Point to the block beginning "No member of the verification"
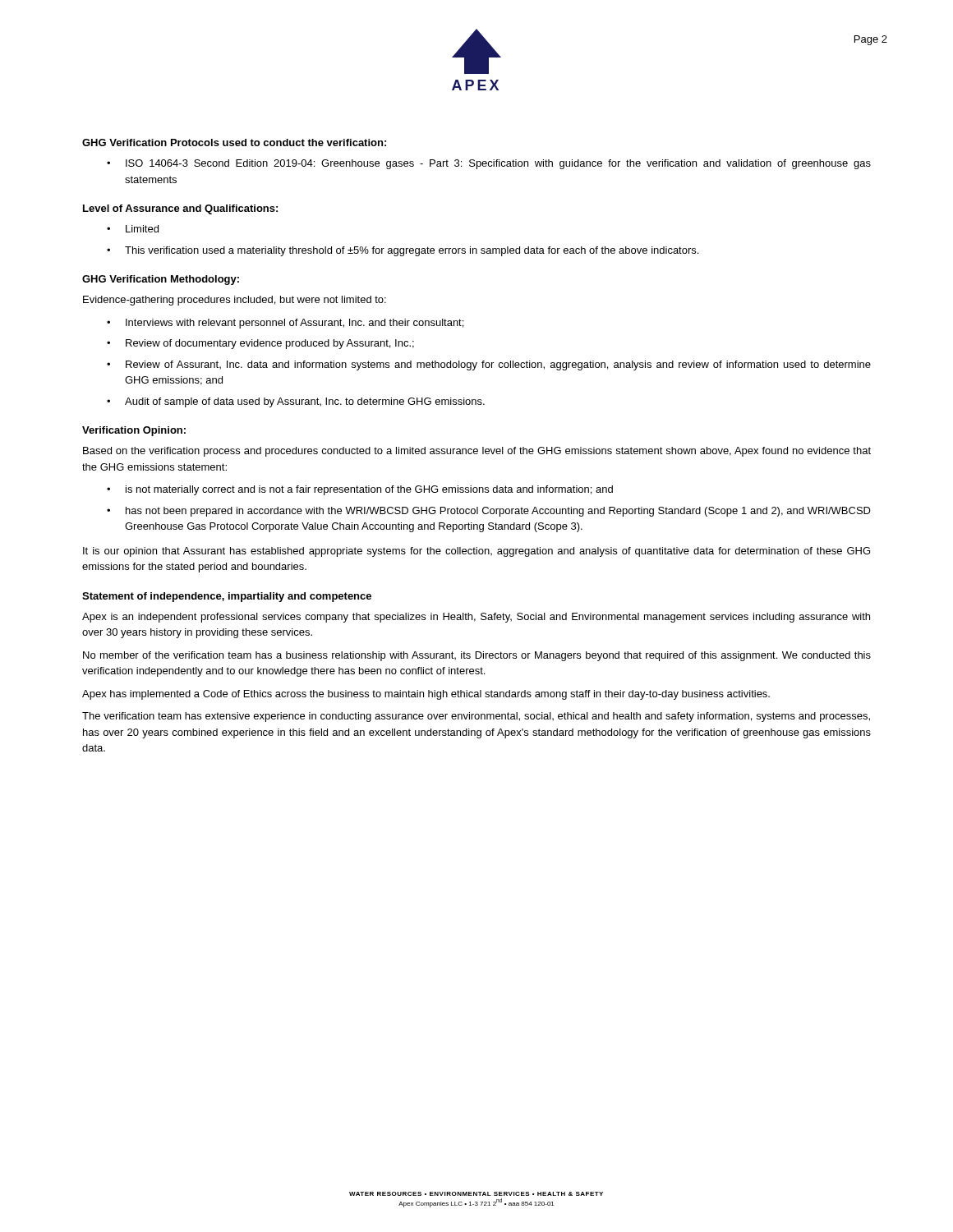Viewport: 953px width, 1232px height. click(476, 663)
